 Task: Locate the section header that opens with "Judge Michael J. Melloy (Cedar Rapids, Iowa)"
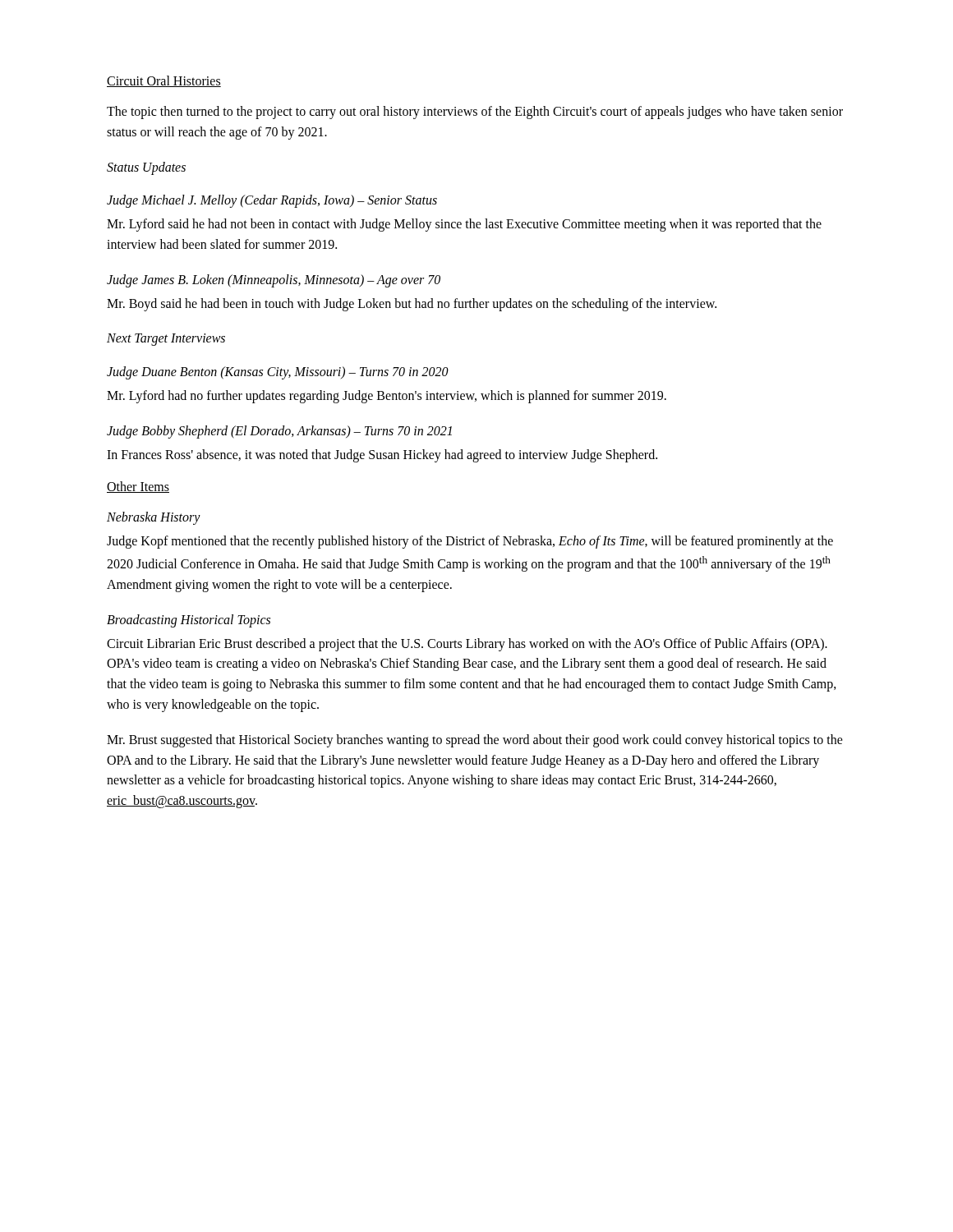tap(272, 201)
